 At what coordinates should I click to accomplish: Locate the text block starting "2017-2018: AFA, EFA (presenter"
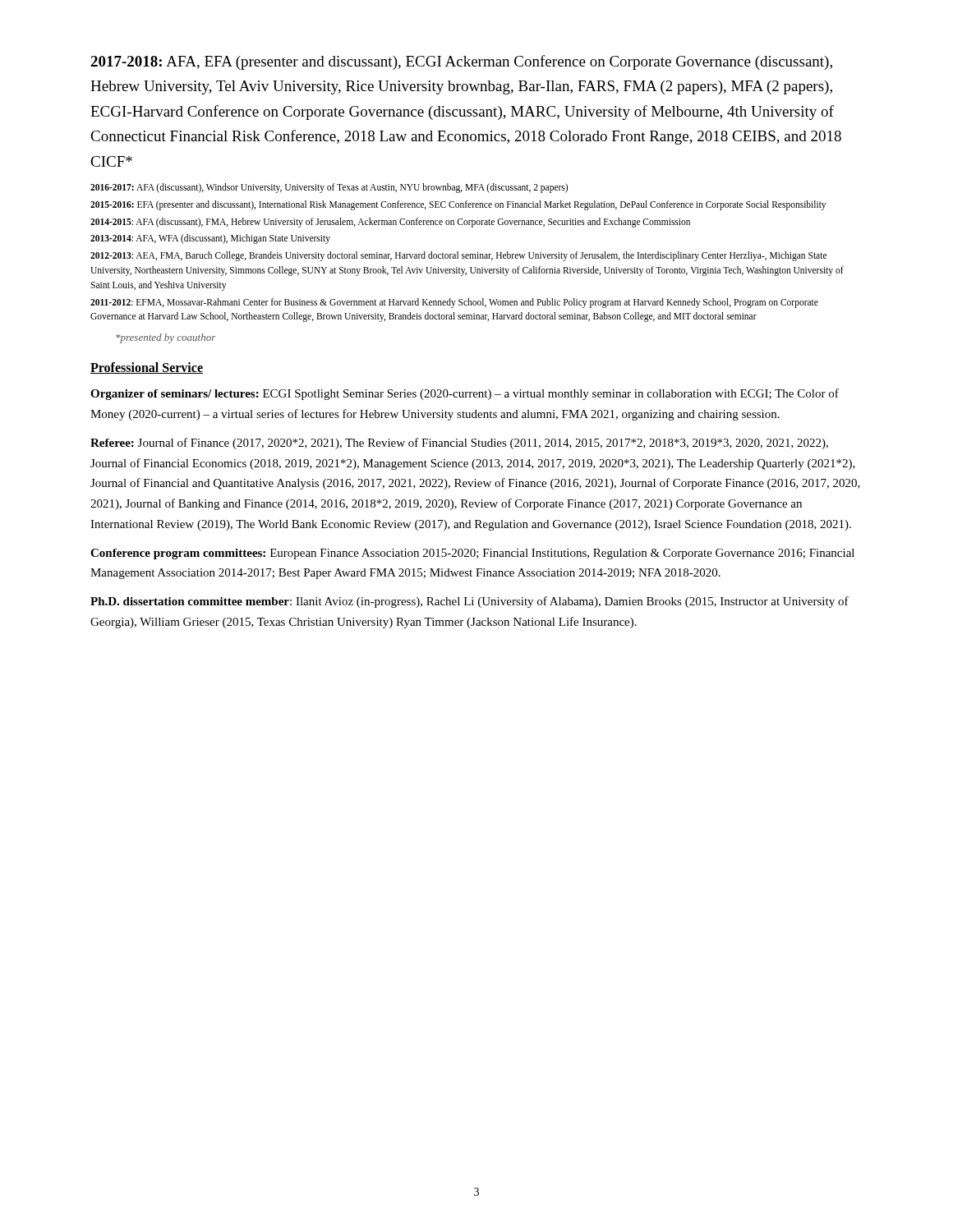point(466,111)
